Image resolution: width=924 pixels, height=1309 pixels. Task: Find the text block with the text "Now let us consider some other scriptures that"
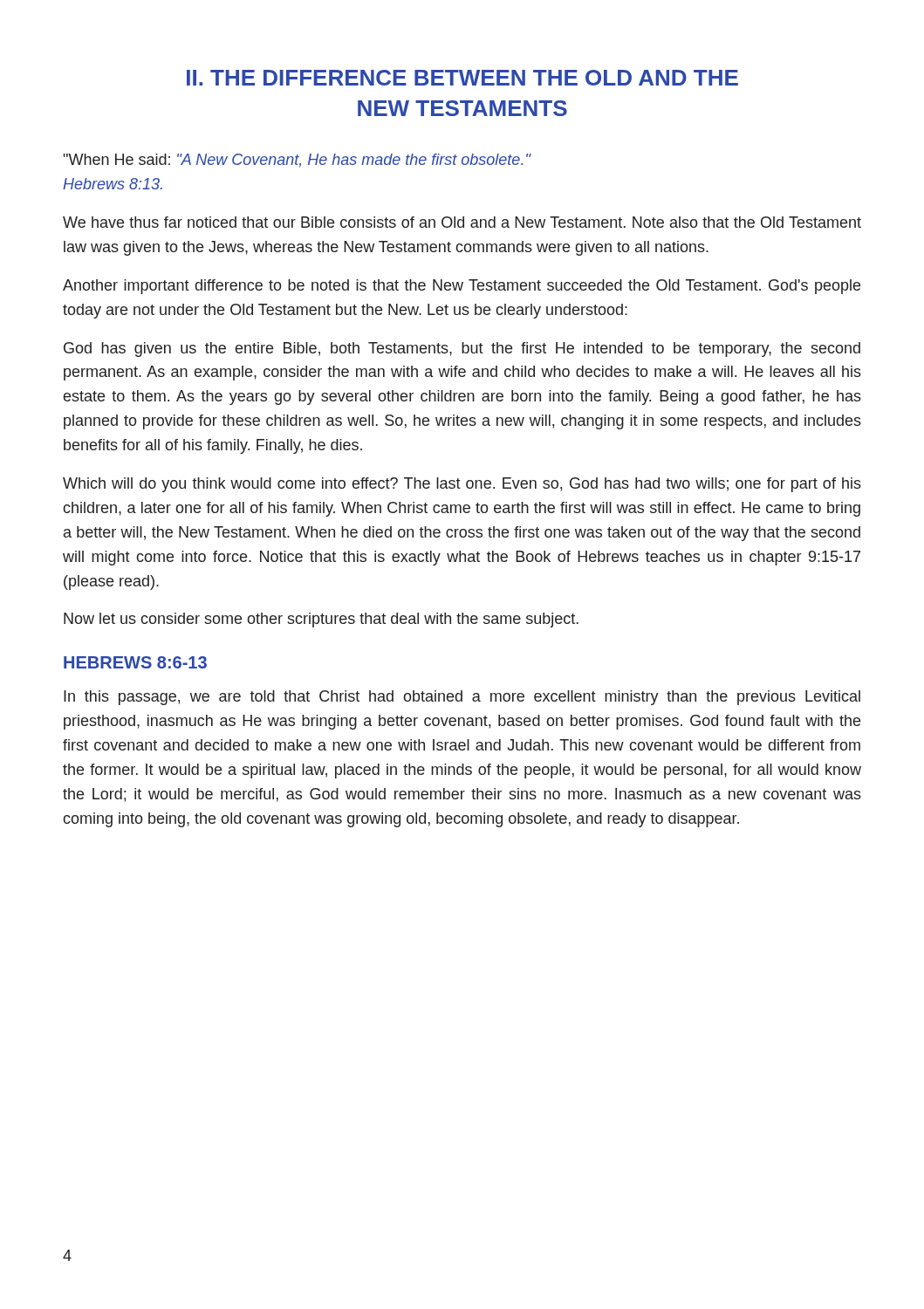pos(321,619)
